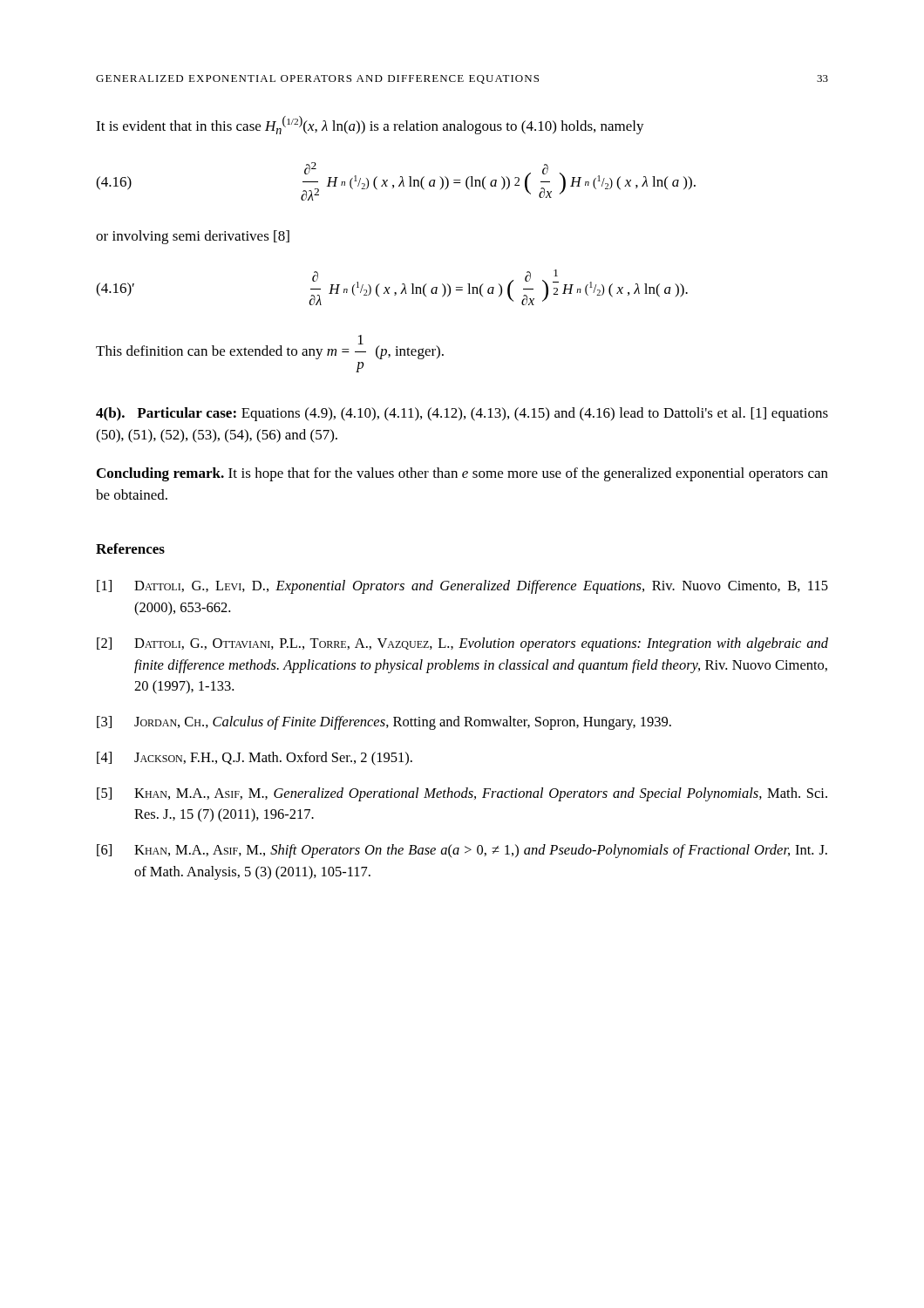This screenshot has height=1308, width=924.
Task: Locate the block of text that opens with "[5] Khan, M.A., Asif, M., Generalized Operational"
Action: click(x=462, y=804)
